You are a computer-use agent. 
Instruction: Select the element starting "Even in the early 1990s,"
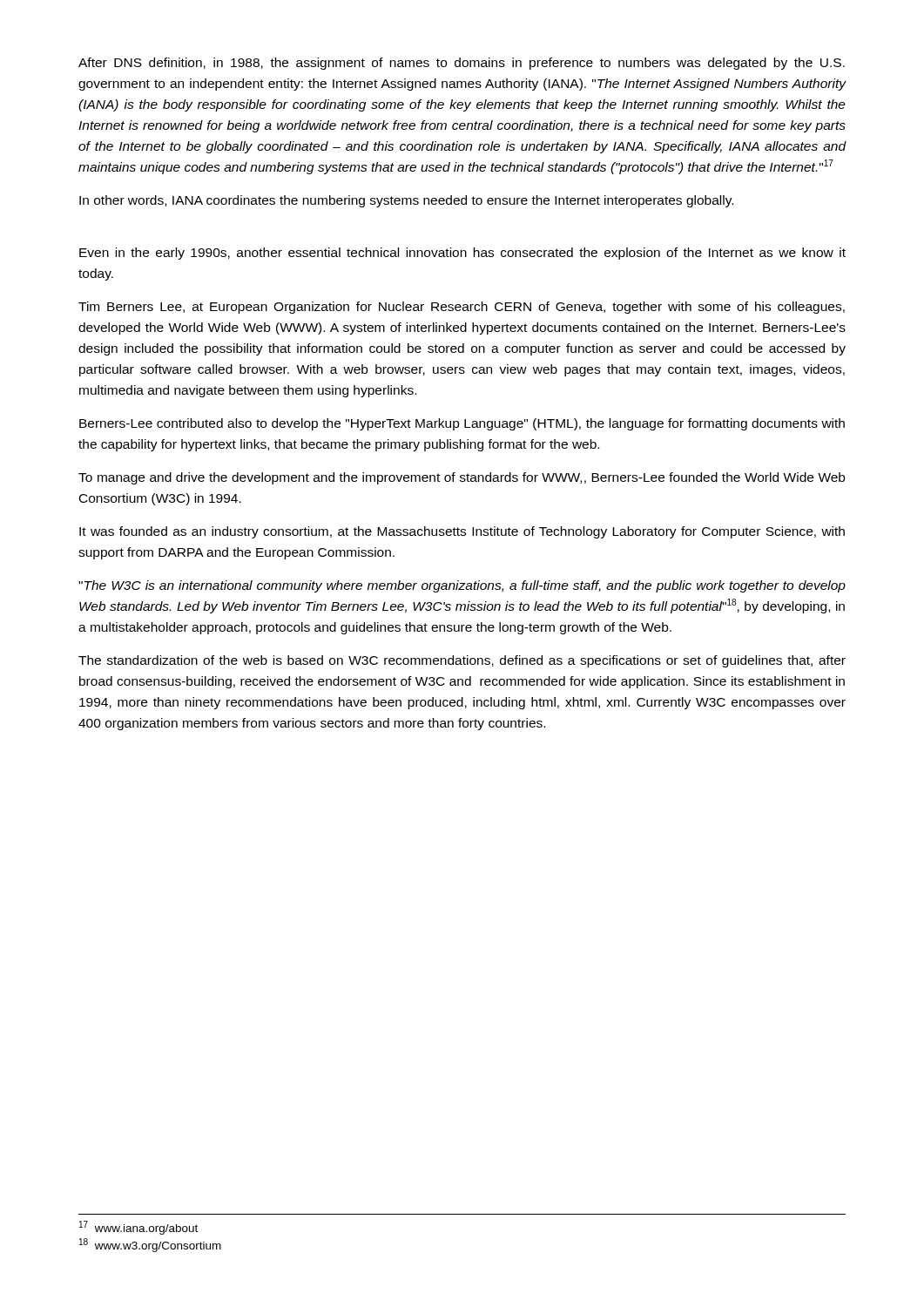pyautogui.click(x=462, y=488)
